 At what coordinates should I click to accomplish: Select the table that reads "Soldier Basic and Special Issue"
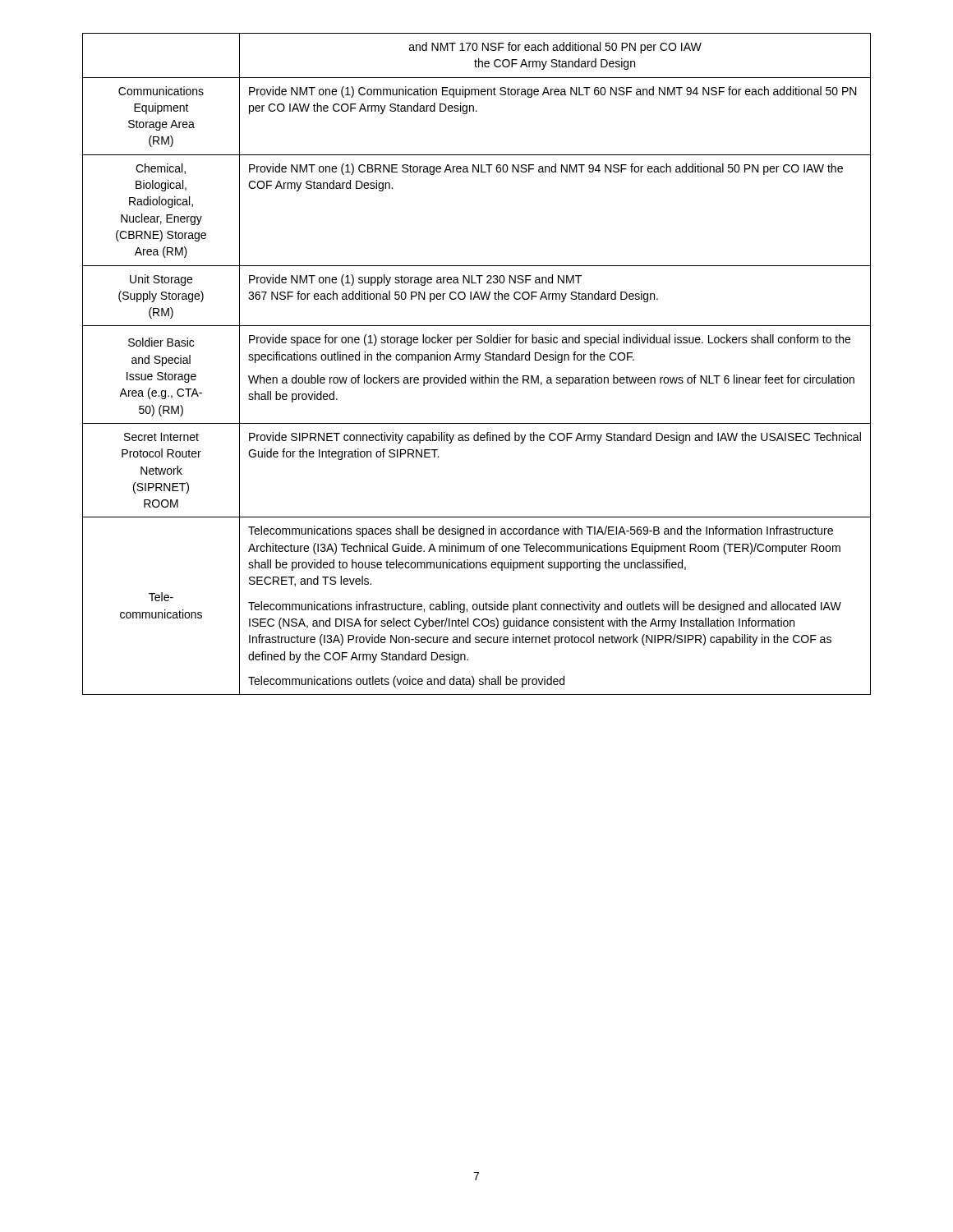click(476, 364)
